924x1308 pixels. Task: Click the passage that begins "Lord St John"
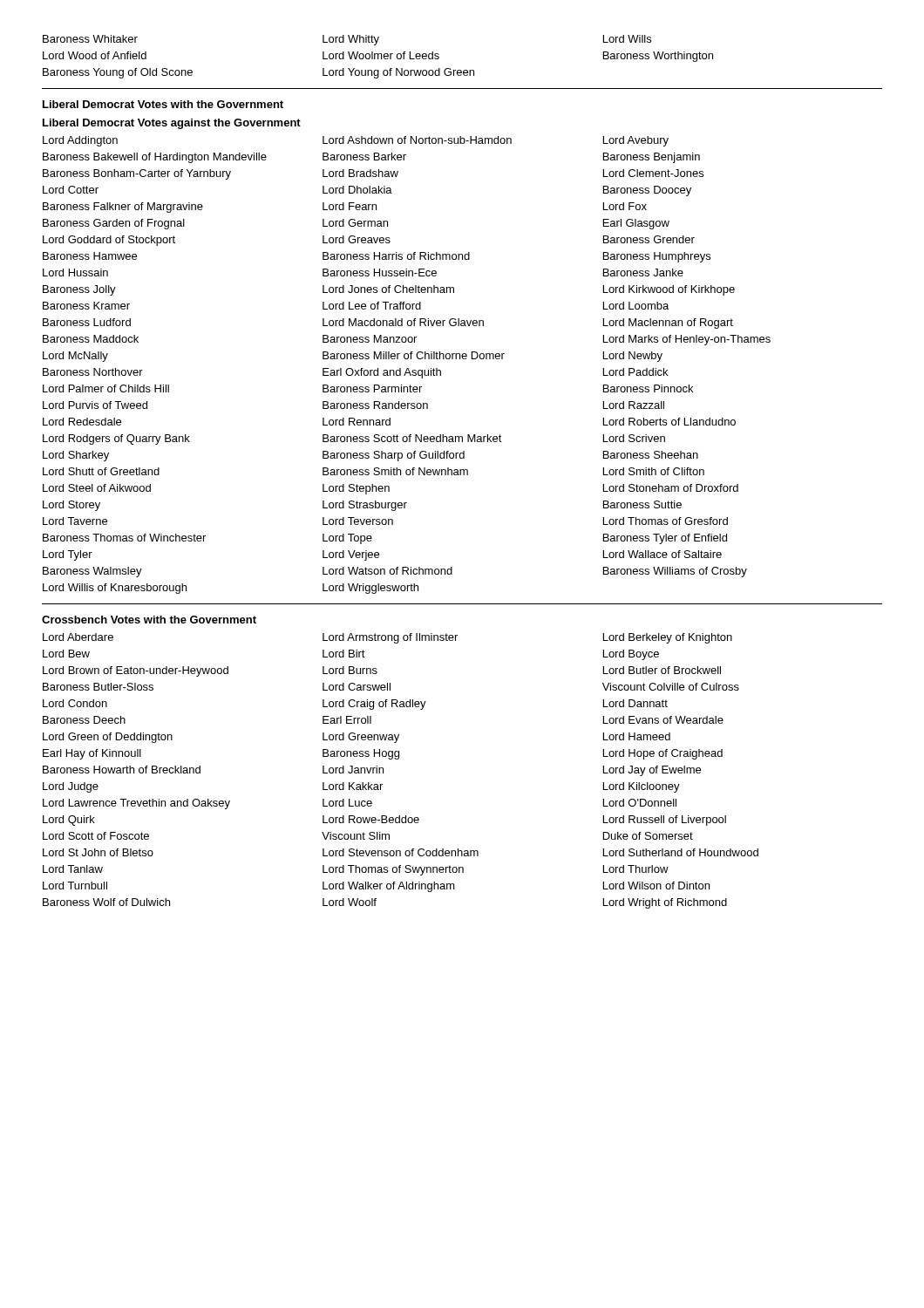pos(462,852)
